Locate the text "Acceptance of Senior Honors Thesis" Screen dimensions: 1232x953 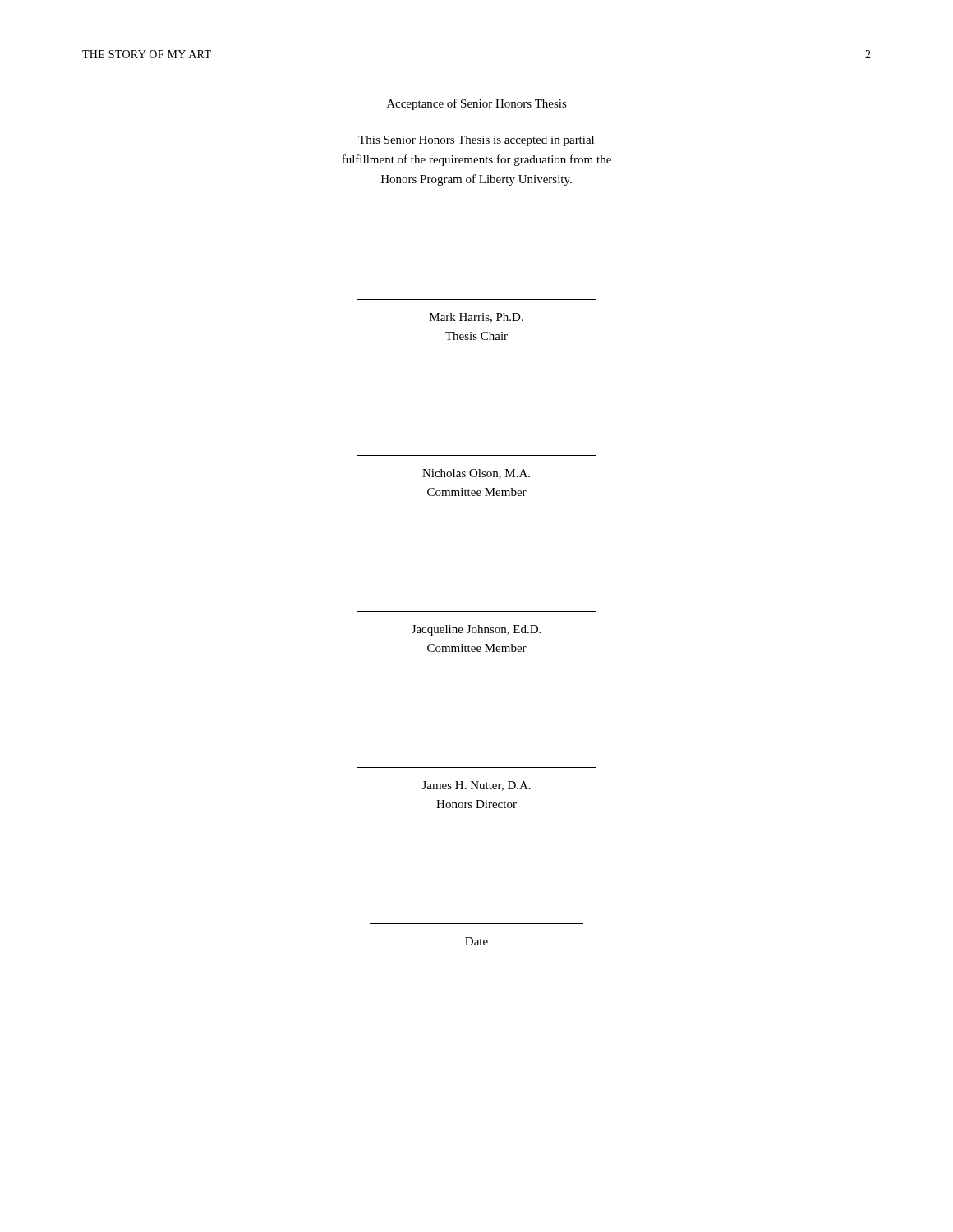476,103
